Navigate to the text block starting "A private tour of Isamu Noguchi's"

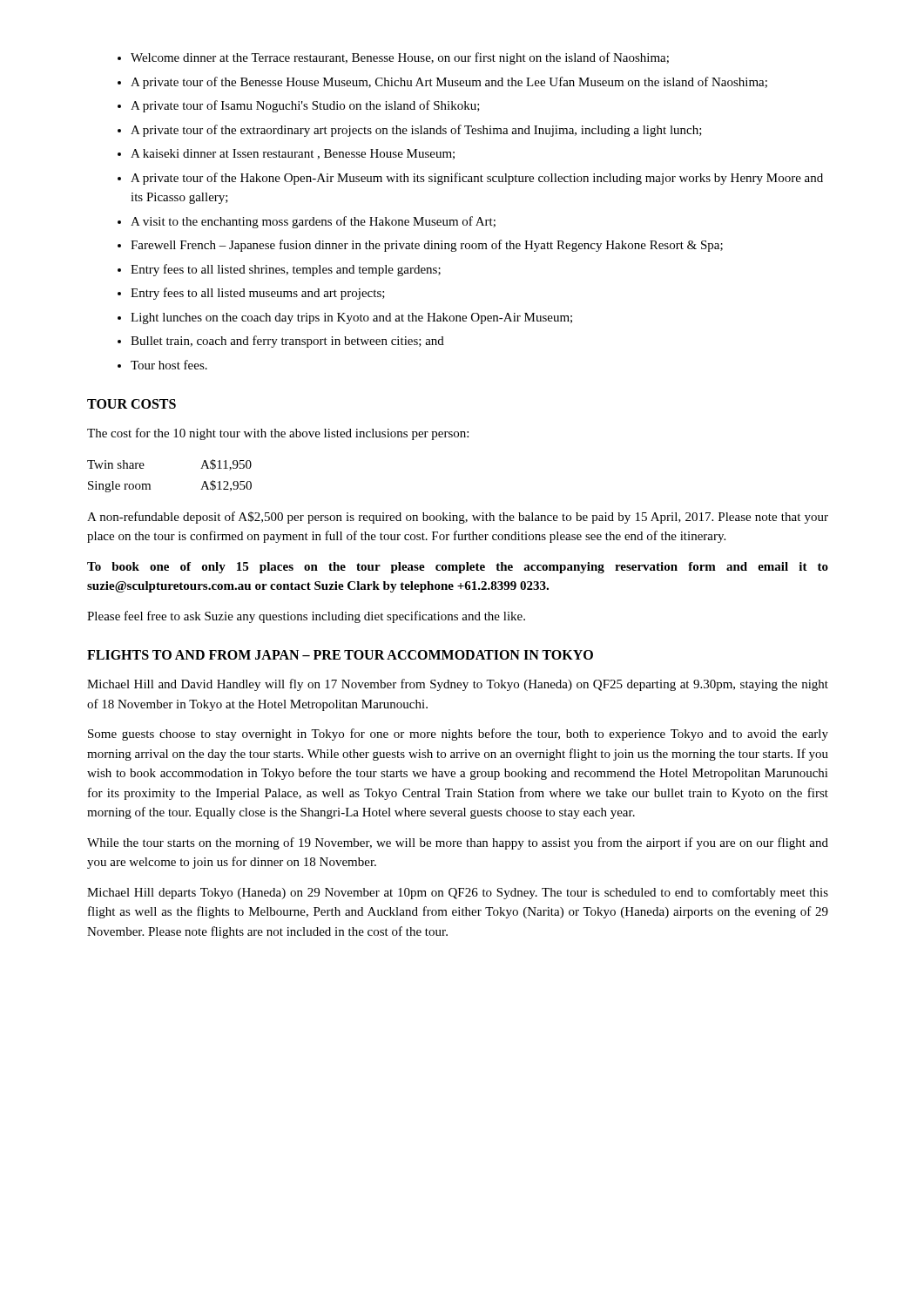point(305,105)
